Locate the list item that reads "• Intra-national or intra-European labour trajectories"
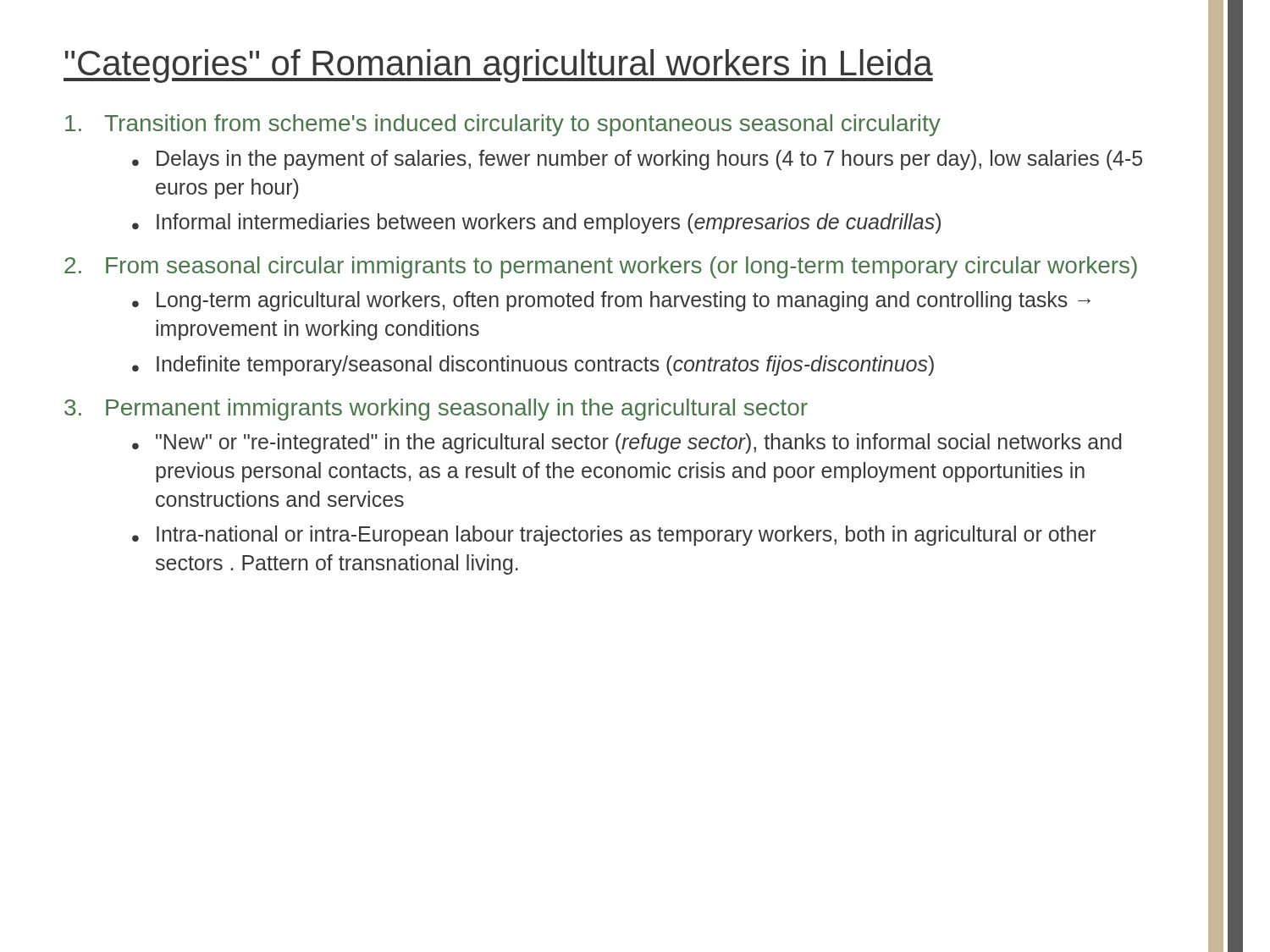1270x952 pixels. [x=650, y=549]
